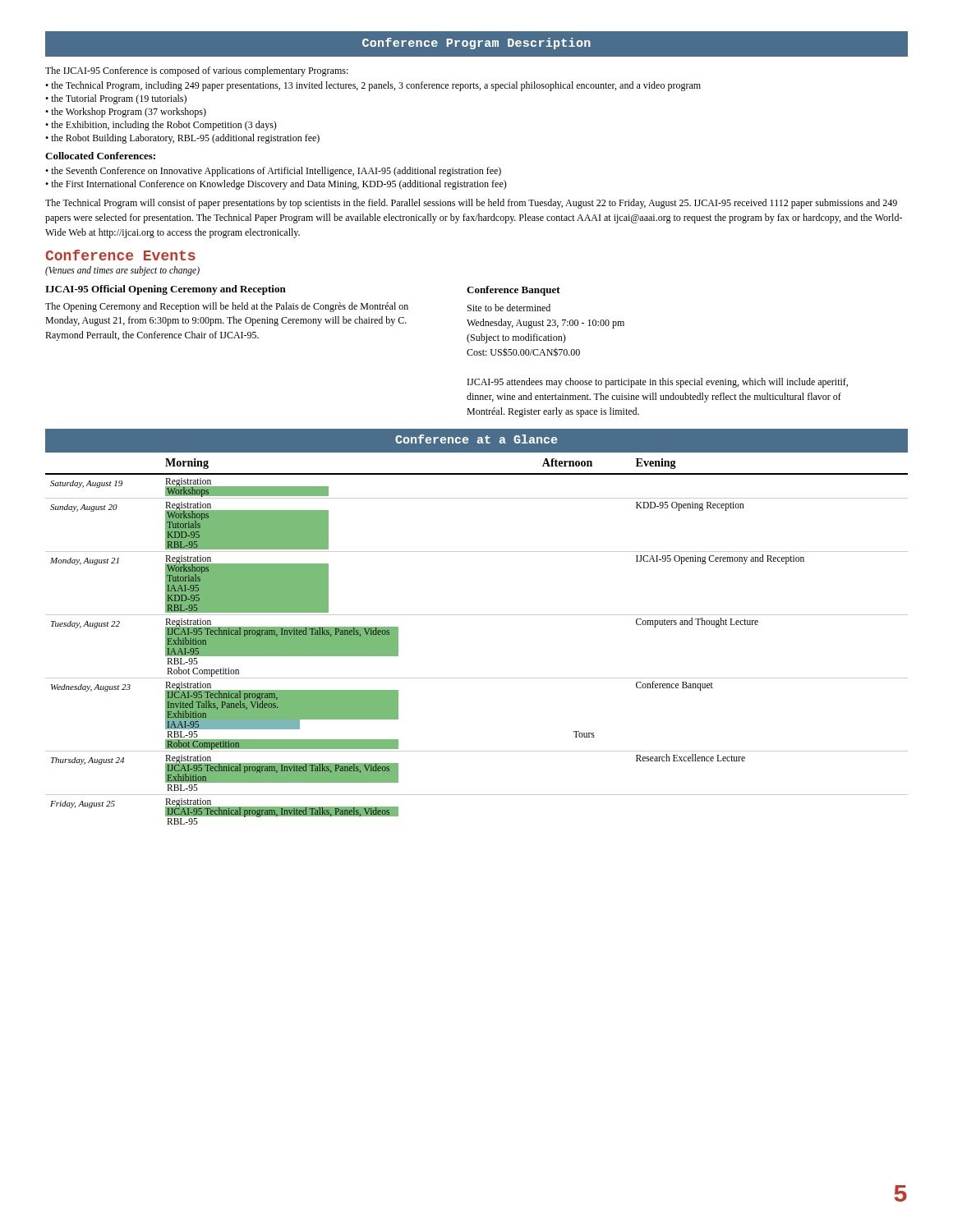Click on the element starting "• the Workshop Program (37 workshops)"

[126, 112]
